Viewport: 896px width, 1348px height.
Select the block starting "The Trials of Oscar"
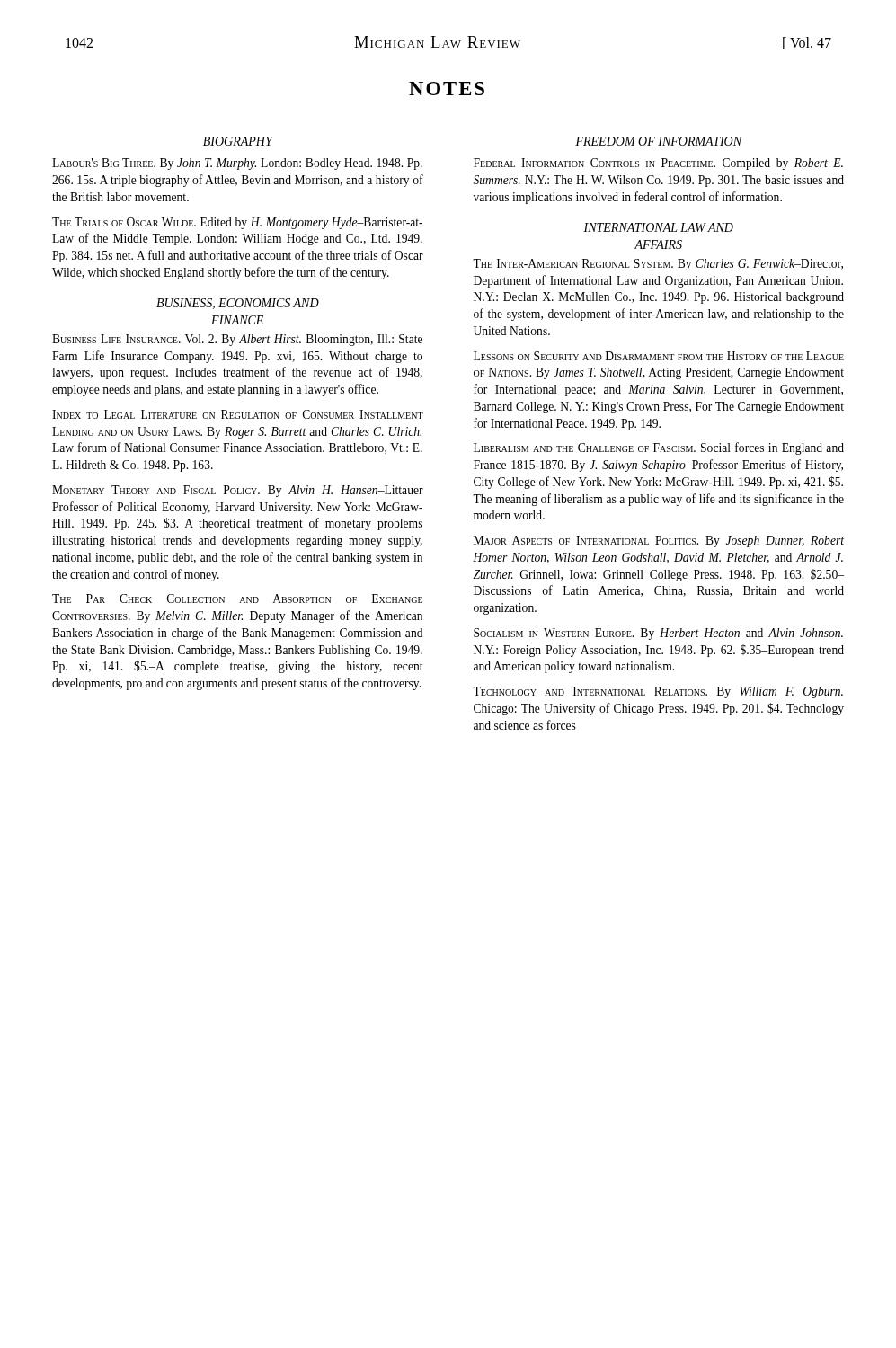(237, 248)
